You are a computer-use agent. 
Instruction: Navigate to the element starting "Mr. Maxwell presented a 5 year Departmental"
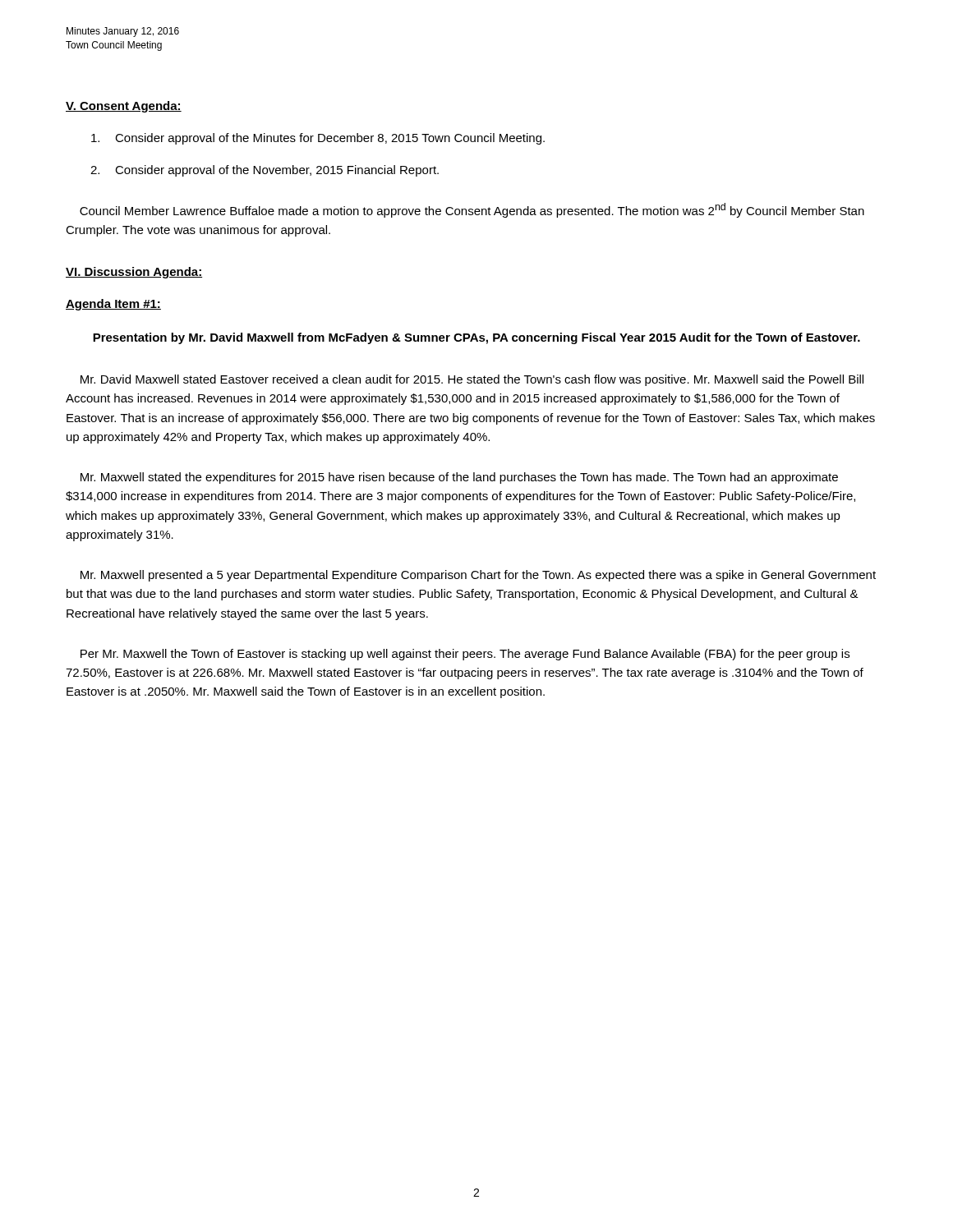point(471,594)
